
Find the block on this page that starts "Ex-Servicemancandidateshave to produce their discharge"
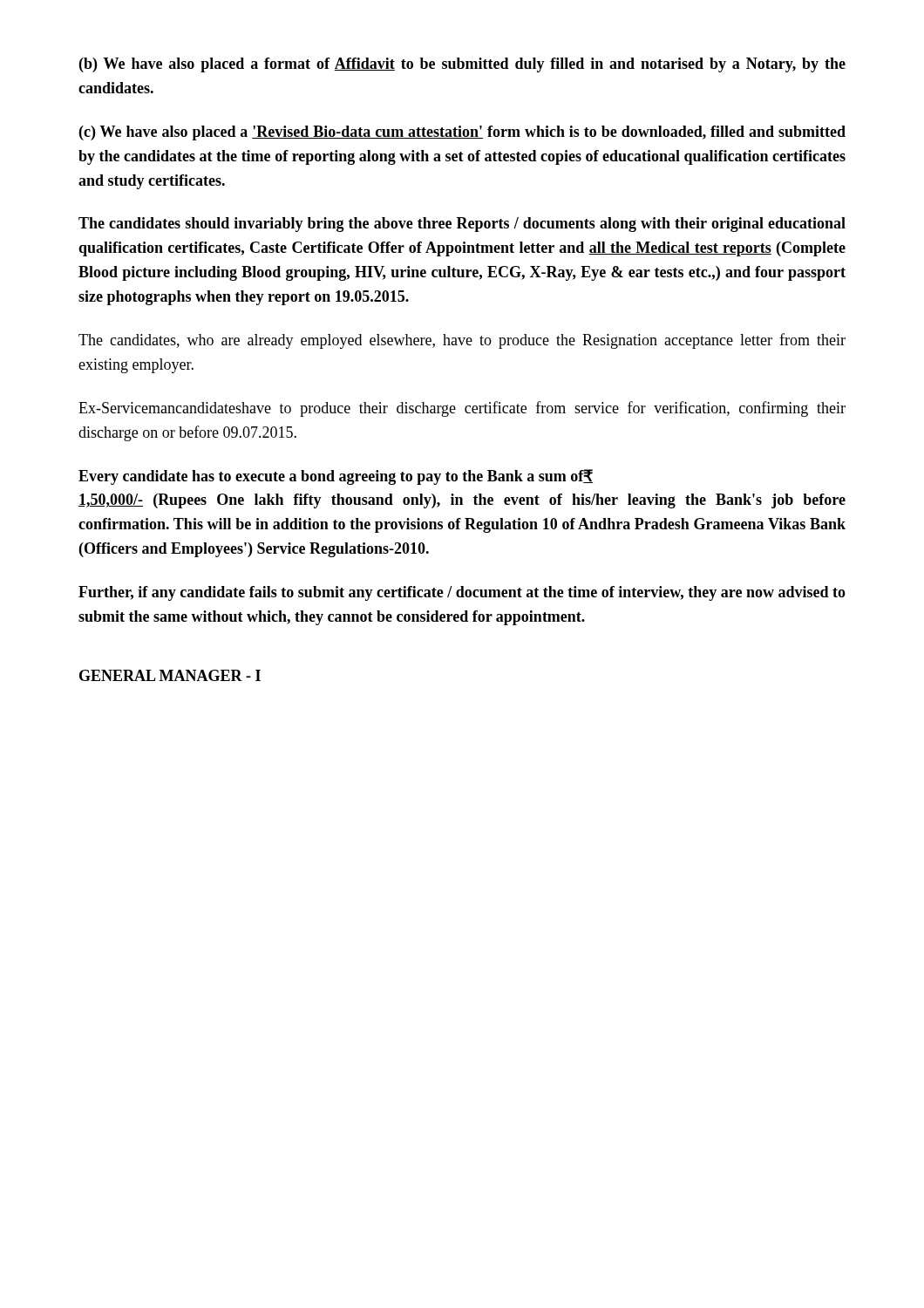click(x=462, y=420)
